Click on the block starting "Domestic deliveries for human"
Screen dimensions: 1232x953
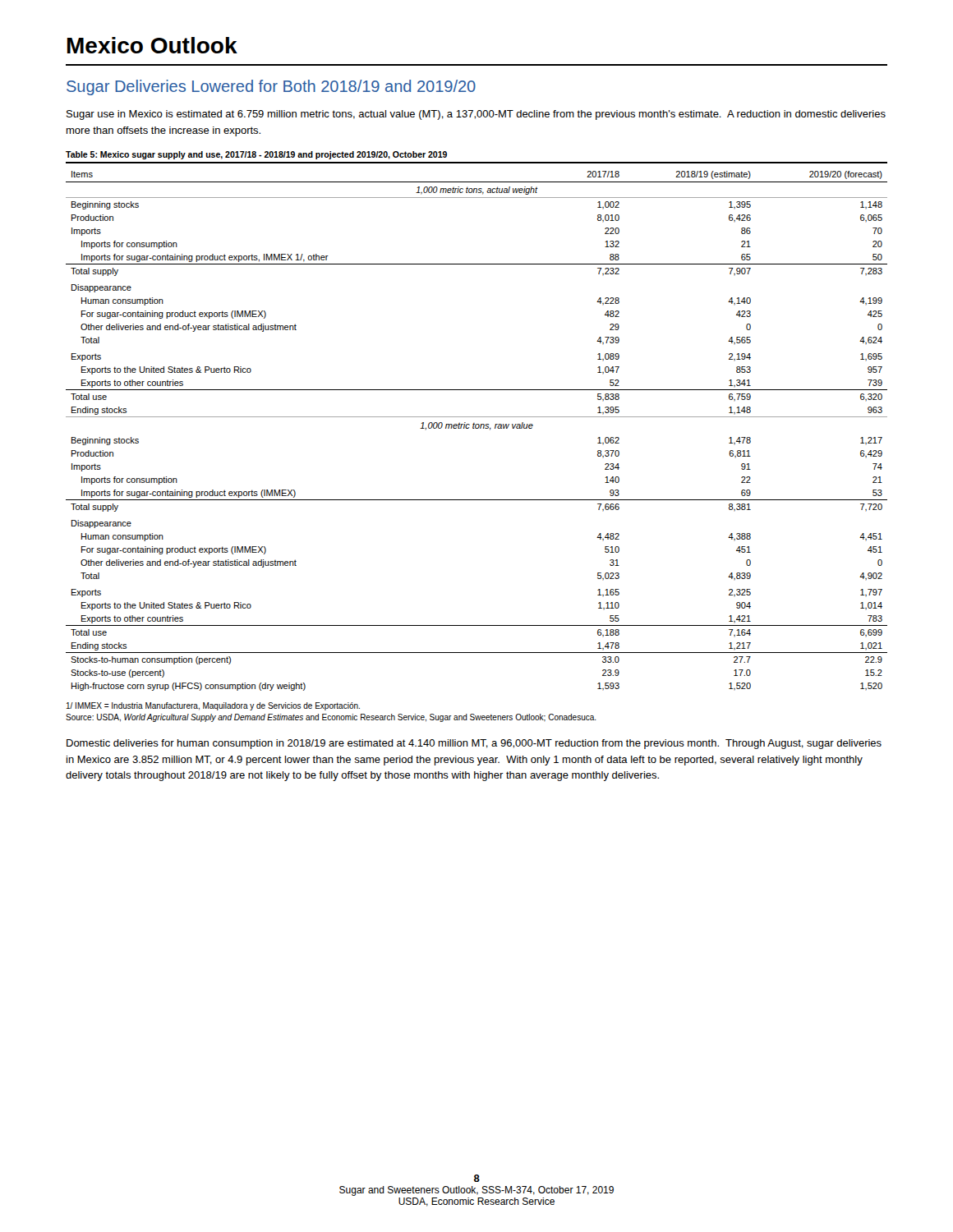click(x=474, y=759)
